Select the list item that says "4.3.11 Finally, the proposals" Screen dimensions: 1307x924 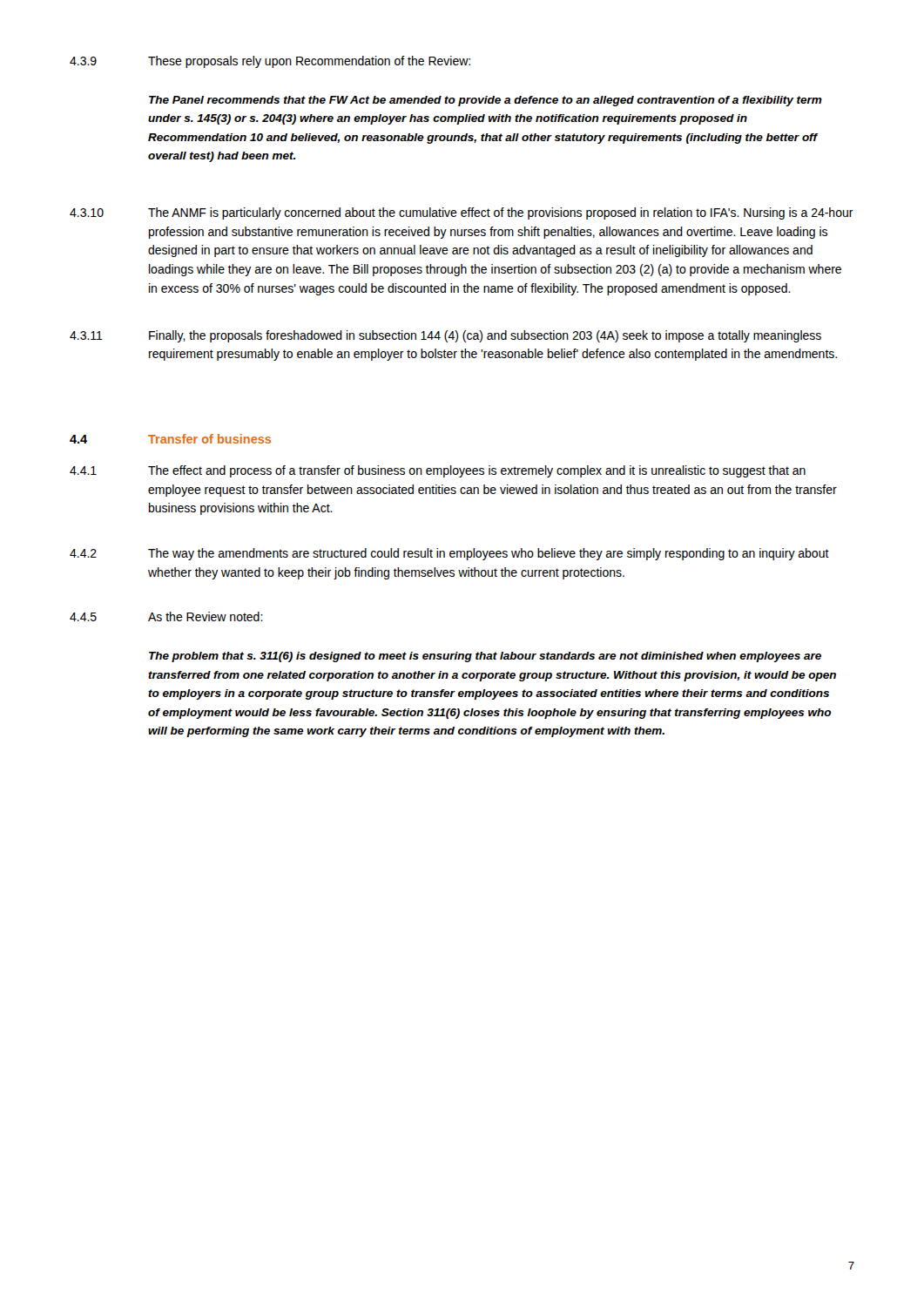tap(462, 345)
